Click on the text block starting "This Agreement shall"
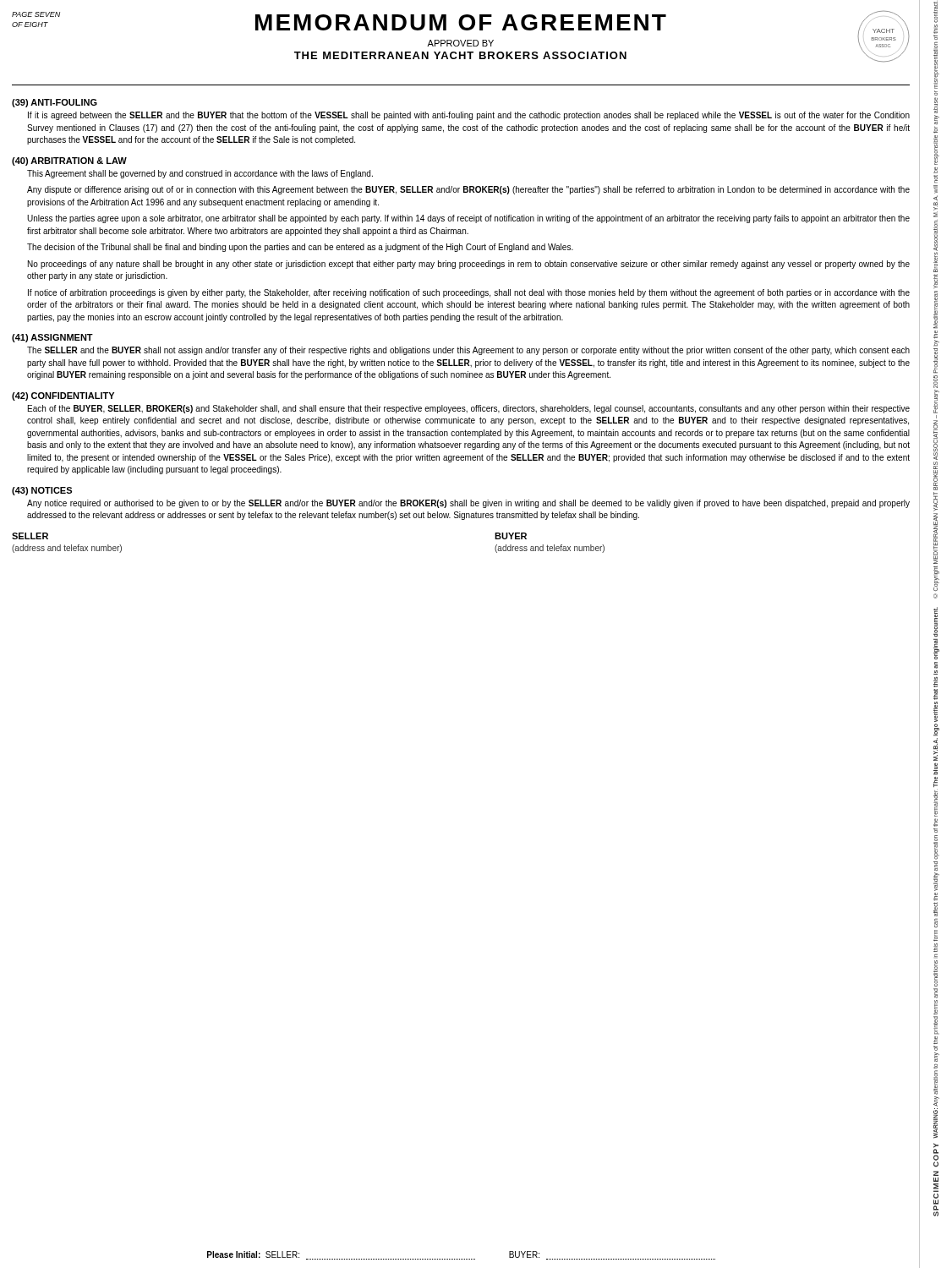The height and width of the screenshot is (1268, 952). pos(200,173)
